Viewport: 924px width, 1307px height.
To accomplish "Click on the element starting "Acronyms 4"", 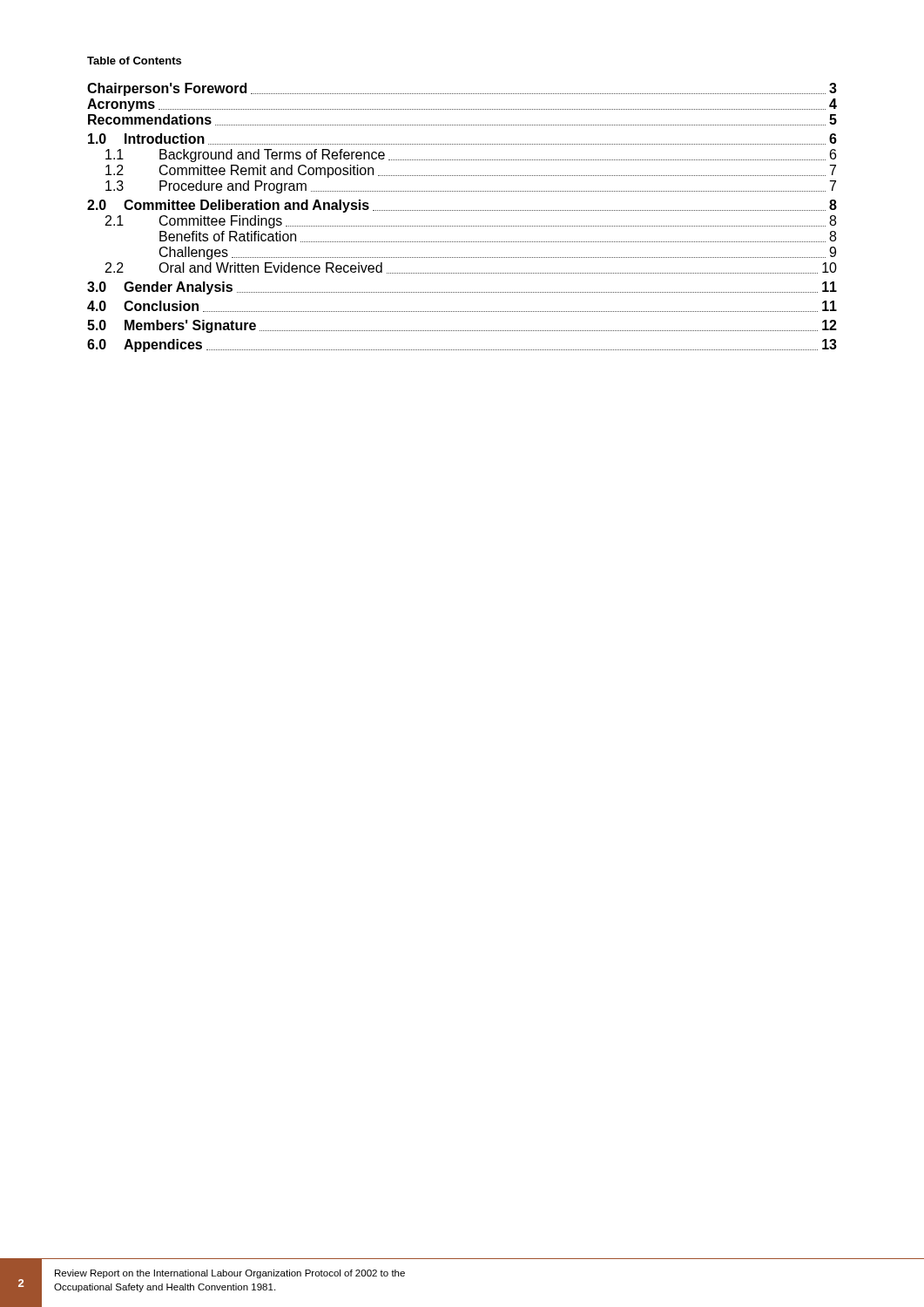I will tap(462, 105).
